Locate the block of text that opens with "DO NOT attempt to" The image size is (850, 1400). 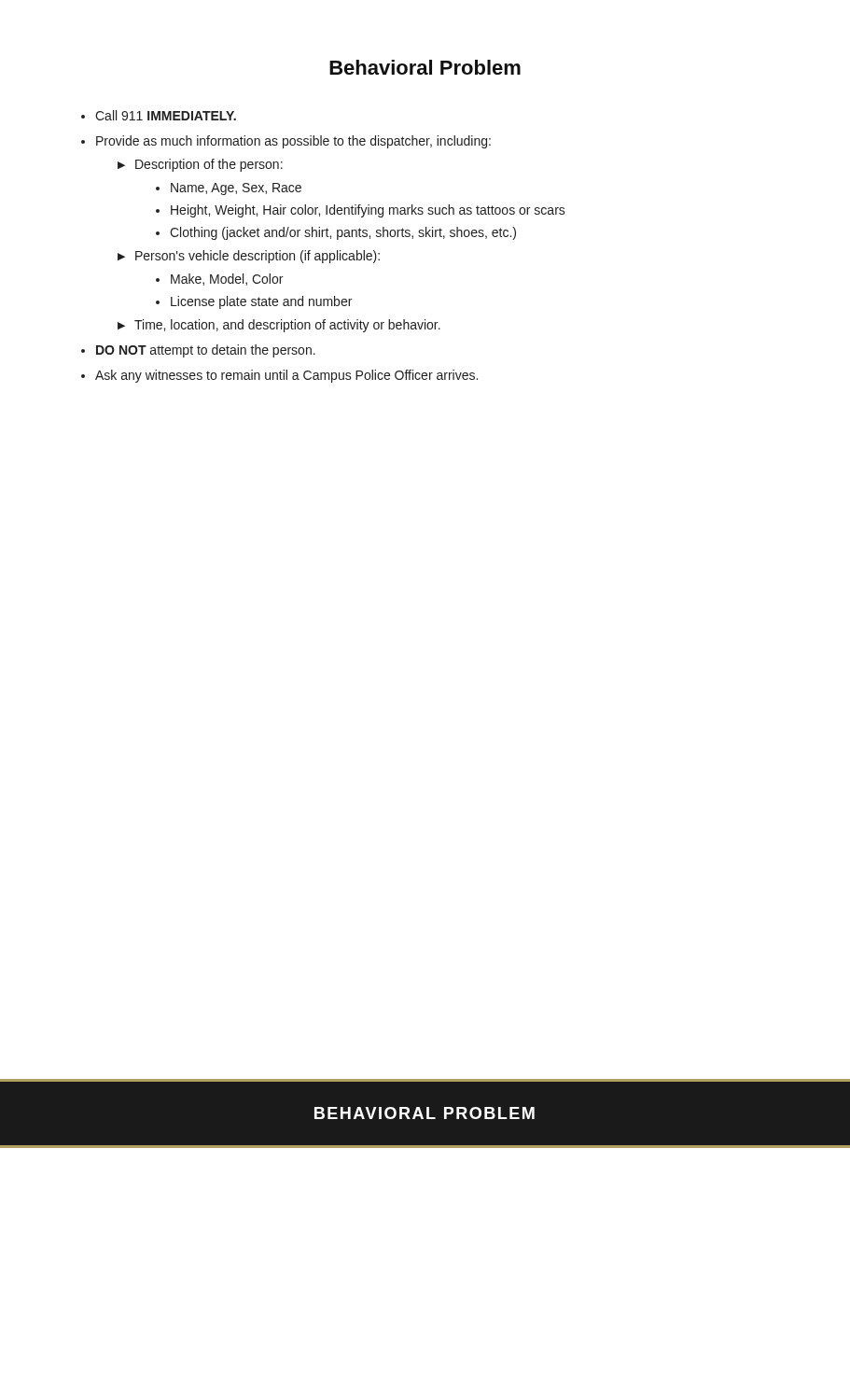pyautogui.click(x=206, y=350)
